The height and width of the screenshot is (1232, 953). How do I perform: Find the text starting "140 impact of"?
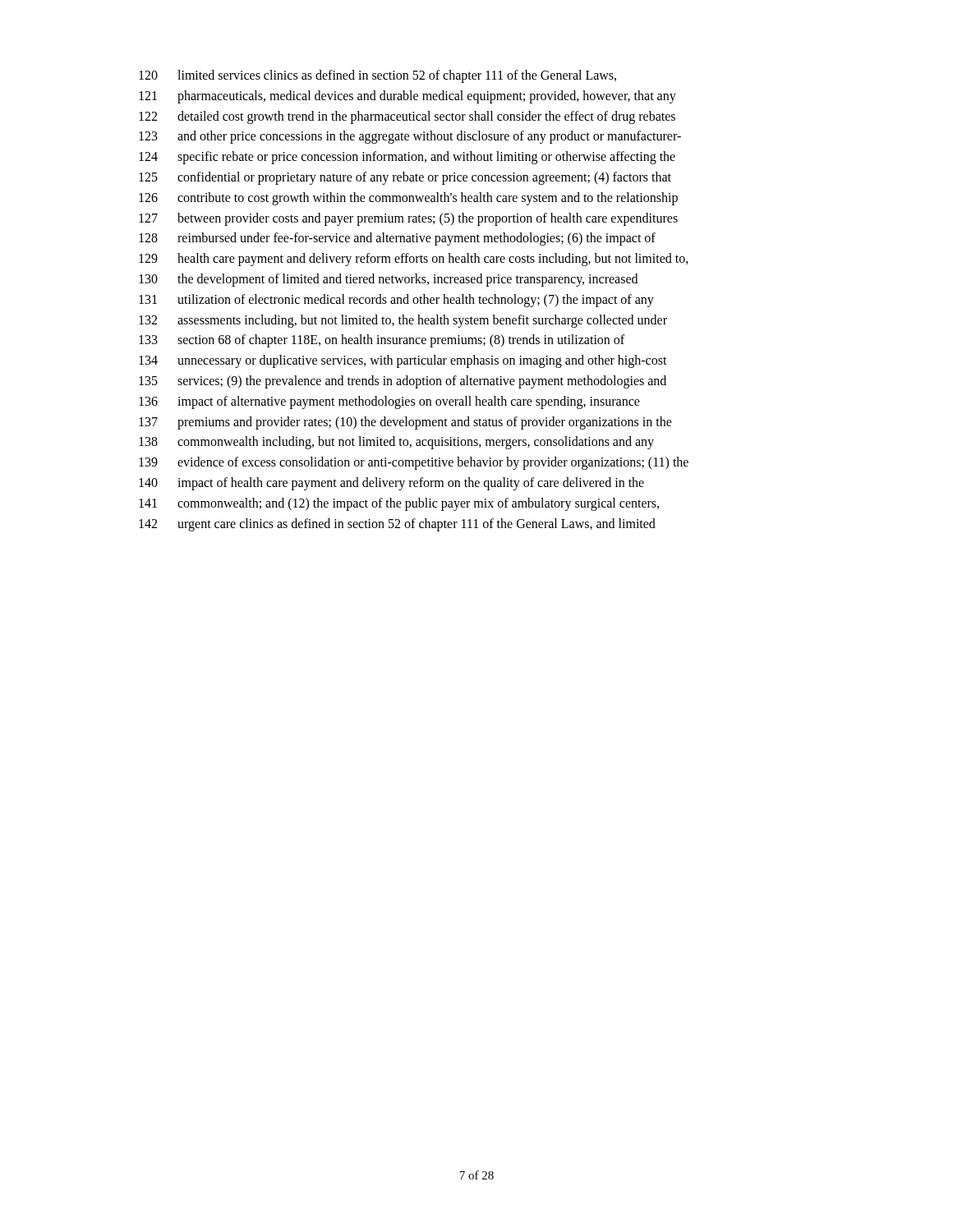coord(476,483)
